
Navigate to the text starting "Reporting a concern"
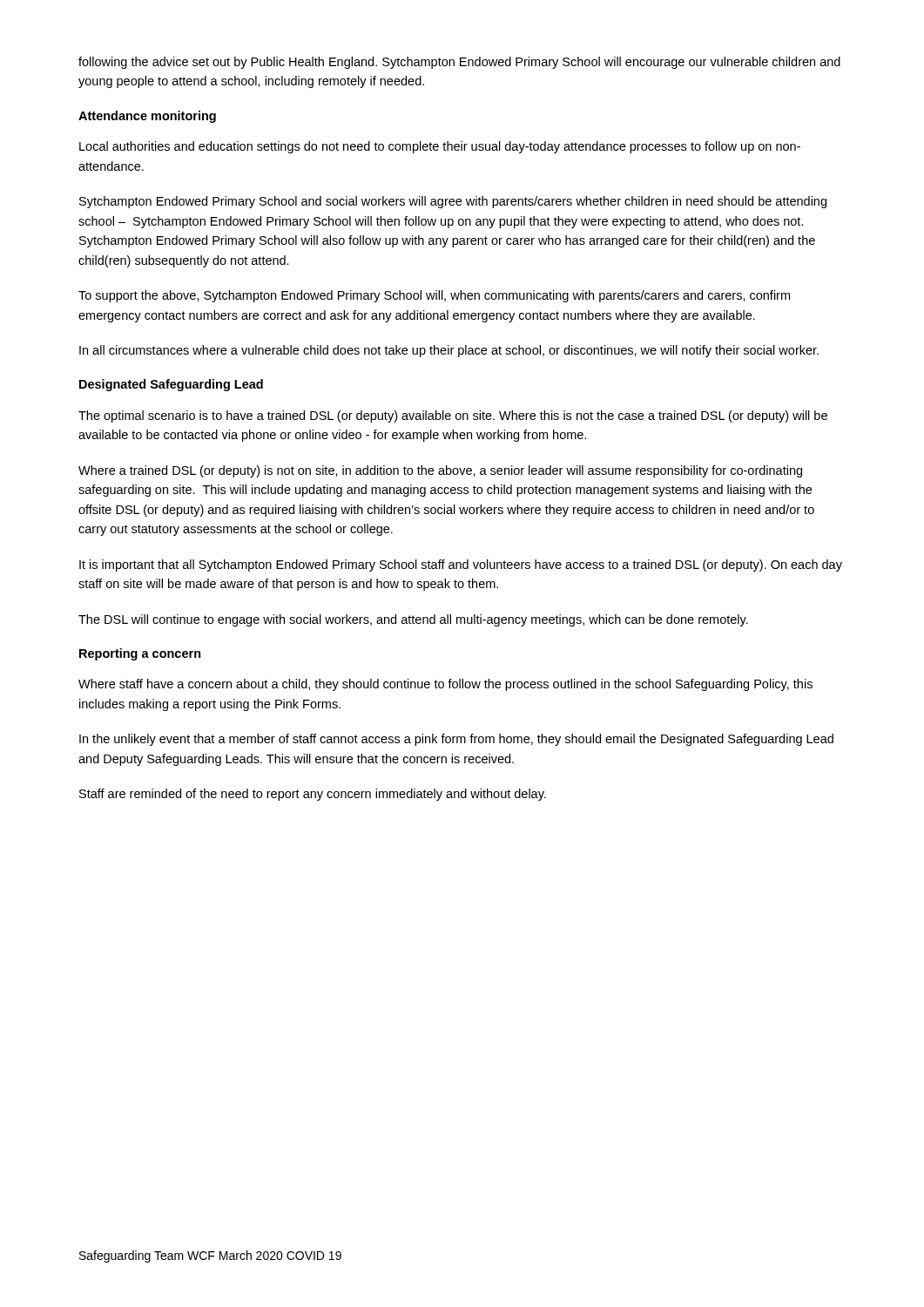pyautogui.click(x=140, y=653)
